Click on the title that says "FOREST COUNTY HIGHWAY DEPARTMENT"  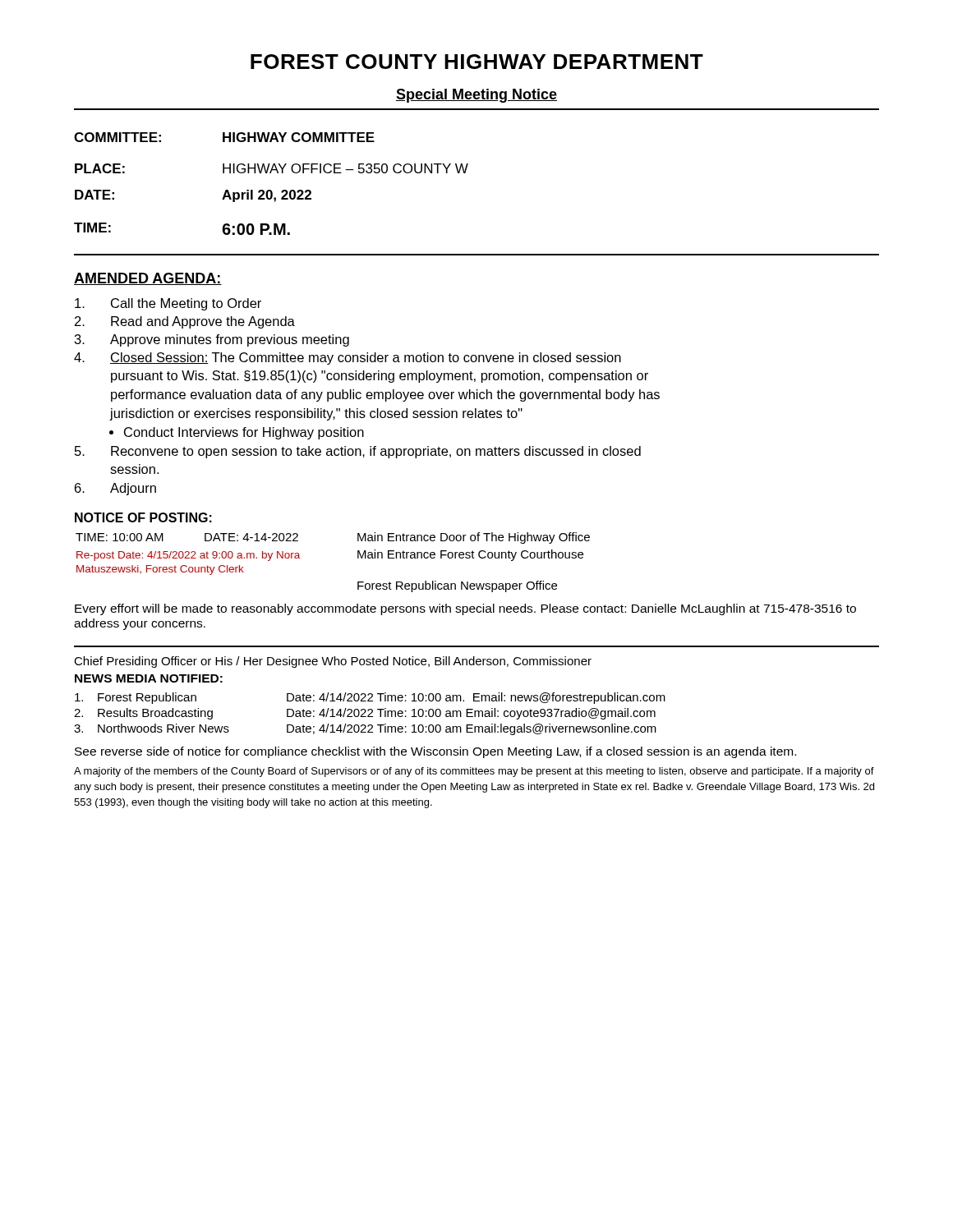[476, 62]
